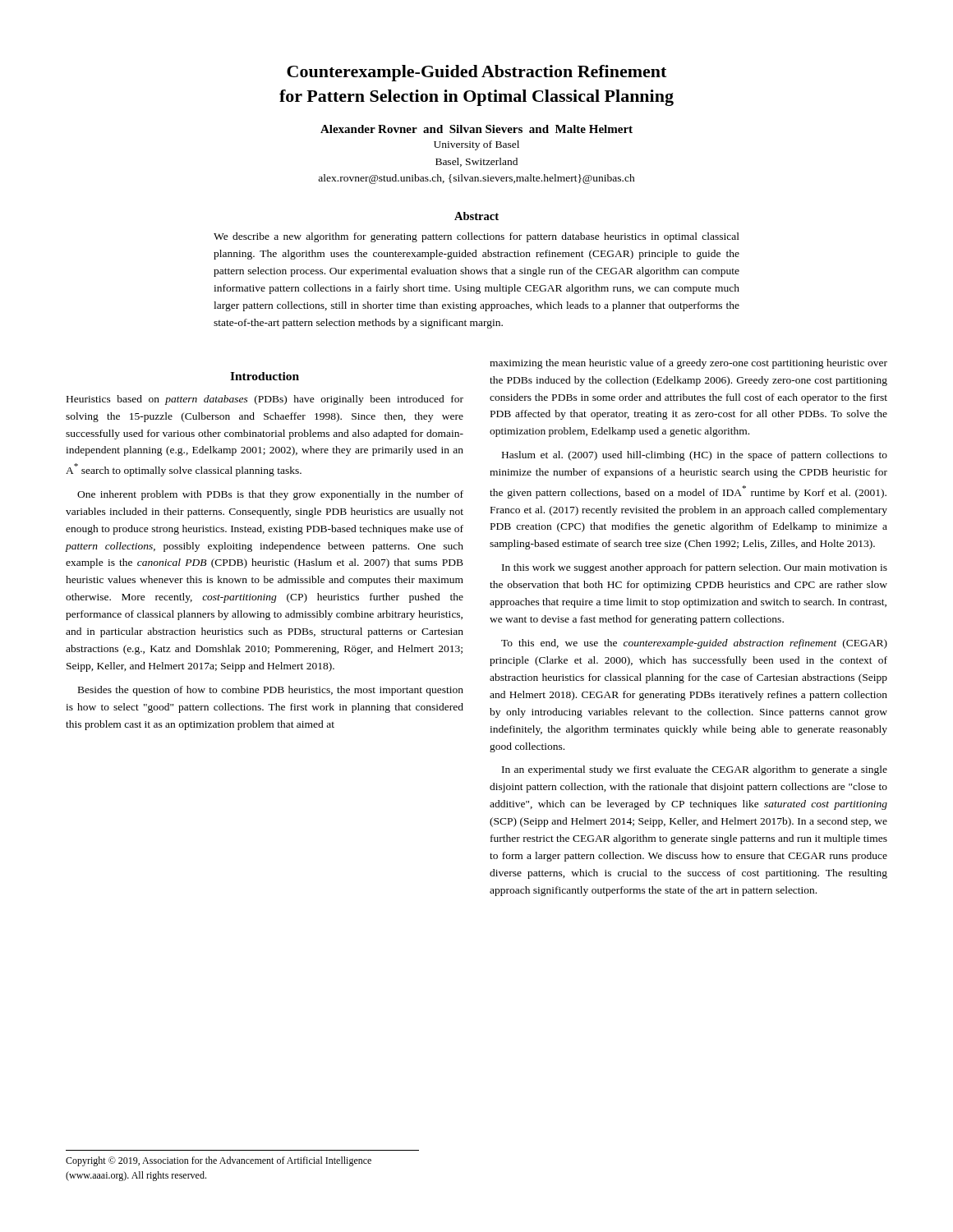Viewport: 953px width, 1232px height.
Task: Click on the block starting "We describe a new"
Action: coord(476,279)
